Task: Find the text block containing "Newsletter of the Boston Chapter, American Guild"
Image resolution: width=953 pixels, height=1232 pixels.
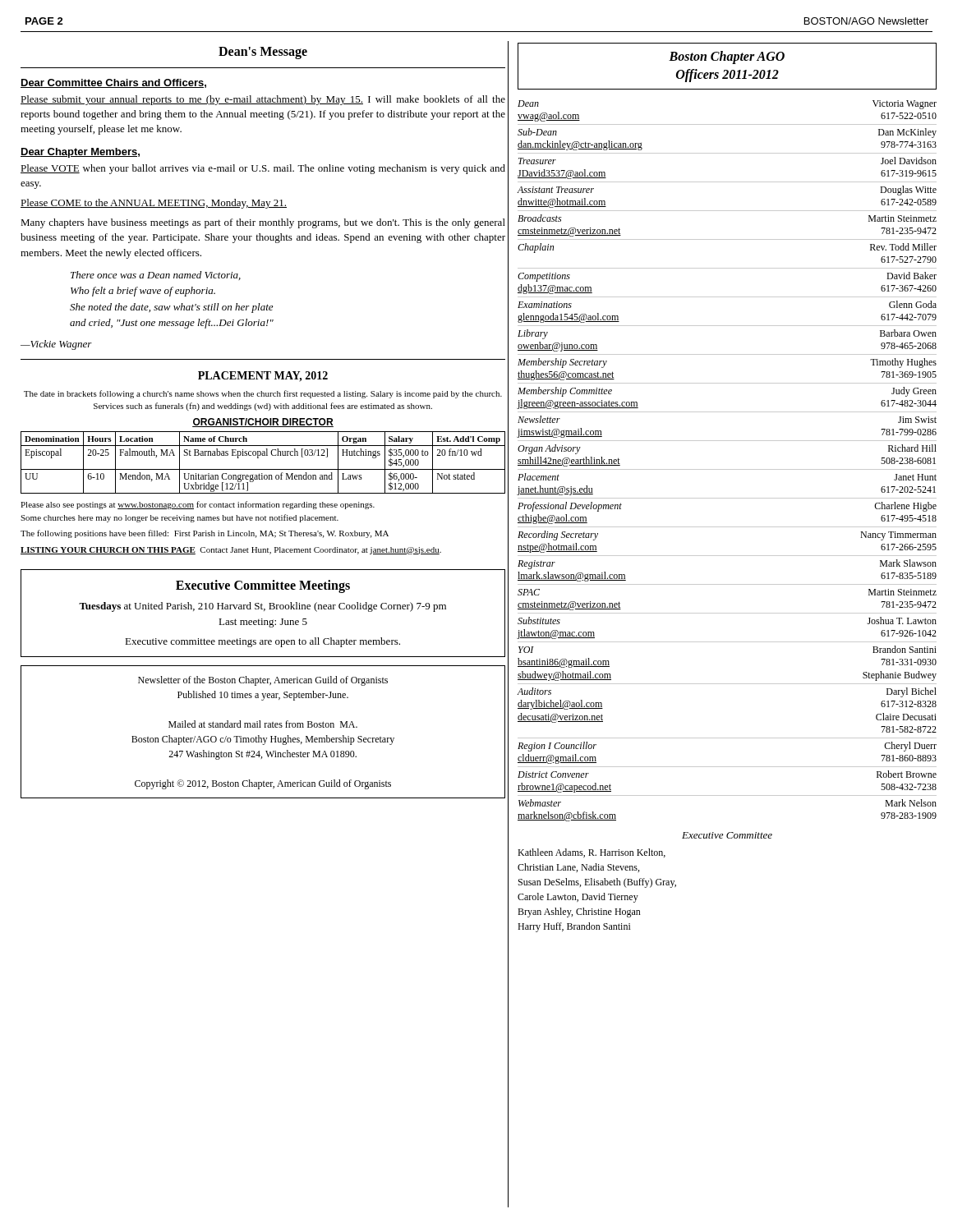Action: coord(263,732)
